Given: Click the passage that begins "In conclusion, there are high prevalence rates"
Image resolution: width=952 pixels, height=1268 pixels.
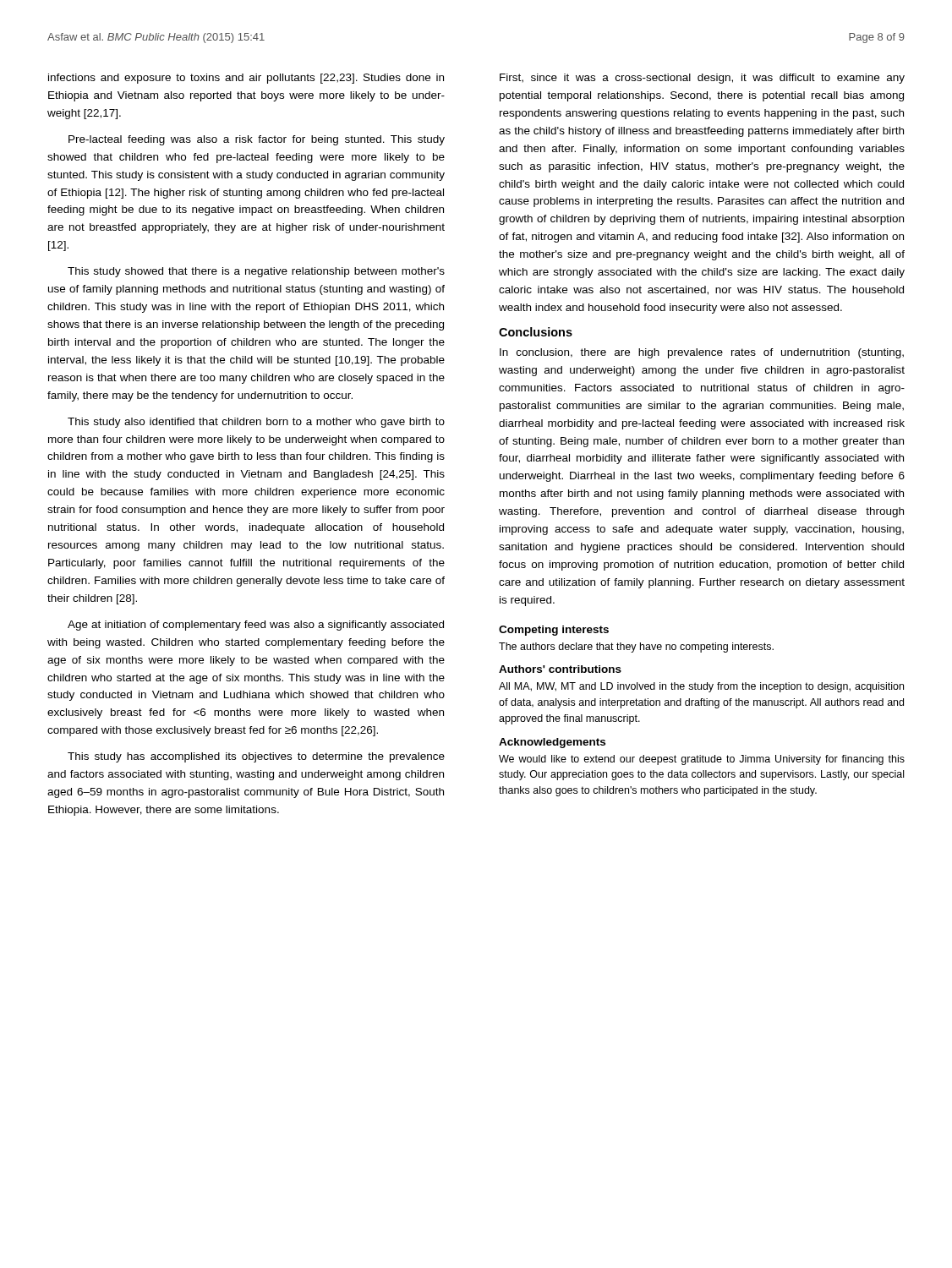Looking at the screenshot, I should pos(702,477).
